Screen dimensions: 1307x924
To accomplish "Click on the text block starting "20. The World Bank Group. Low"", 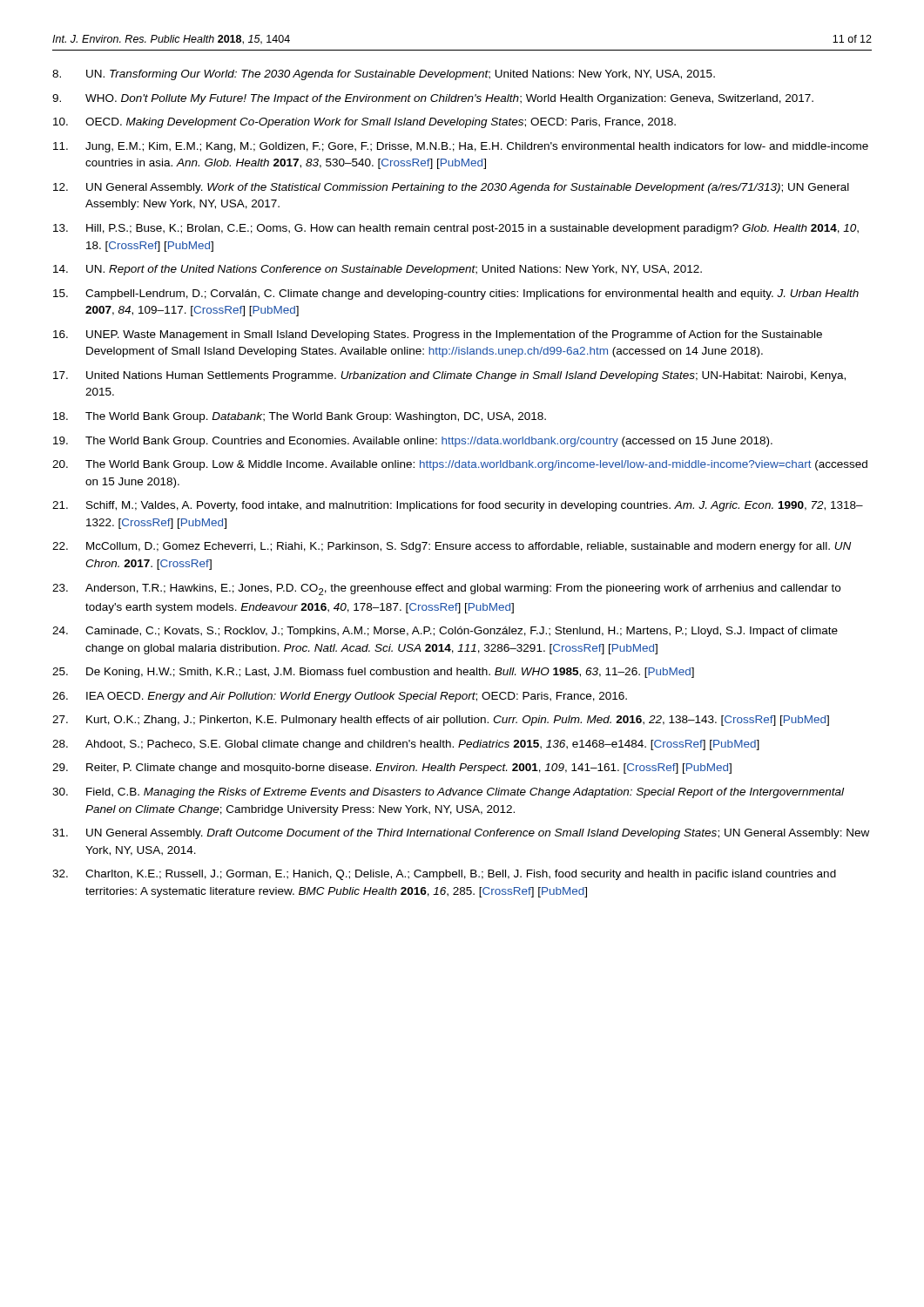I will (462, 473).
